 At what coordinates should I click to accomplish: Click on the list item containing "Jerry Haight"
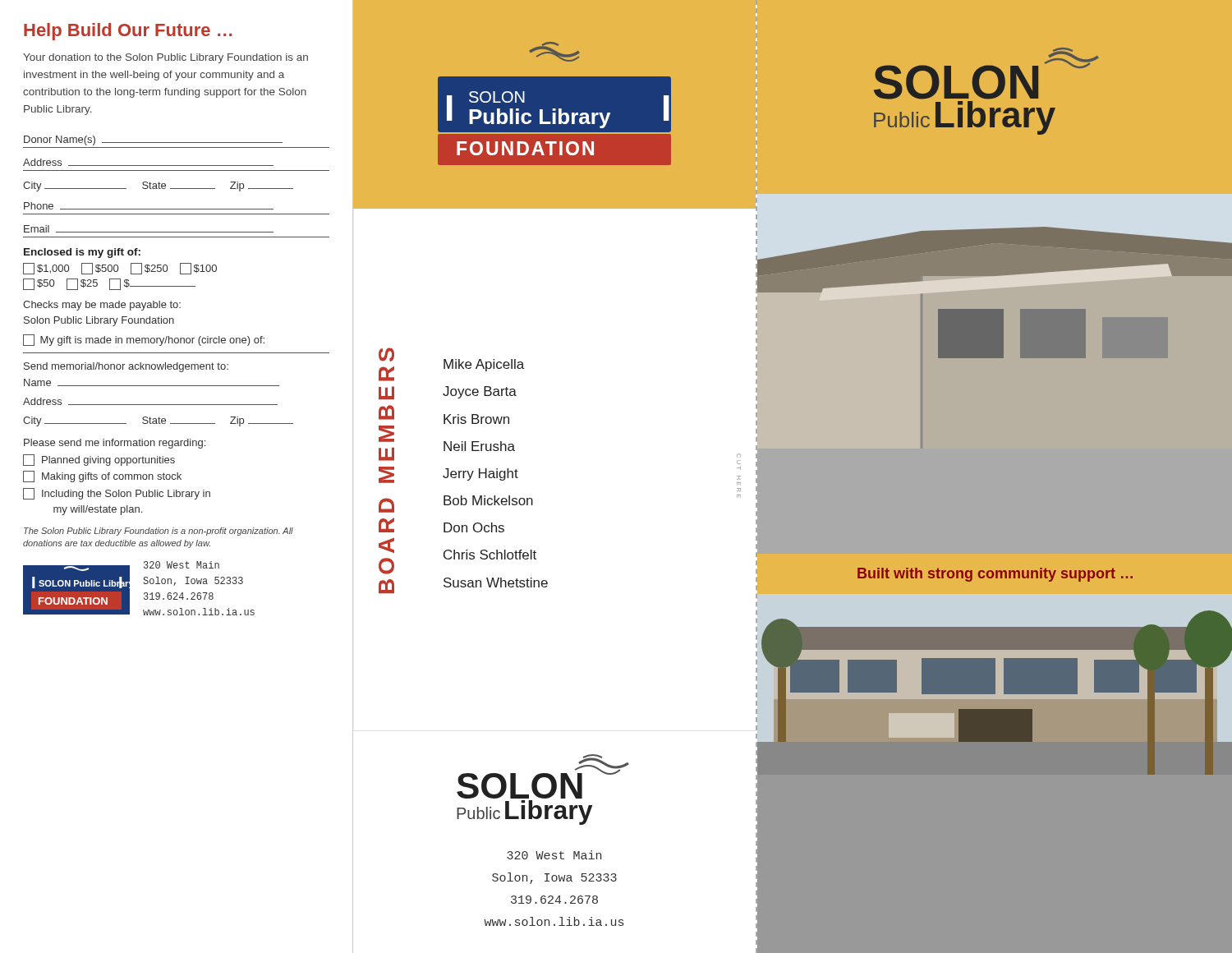click(480, 474)
